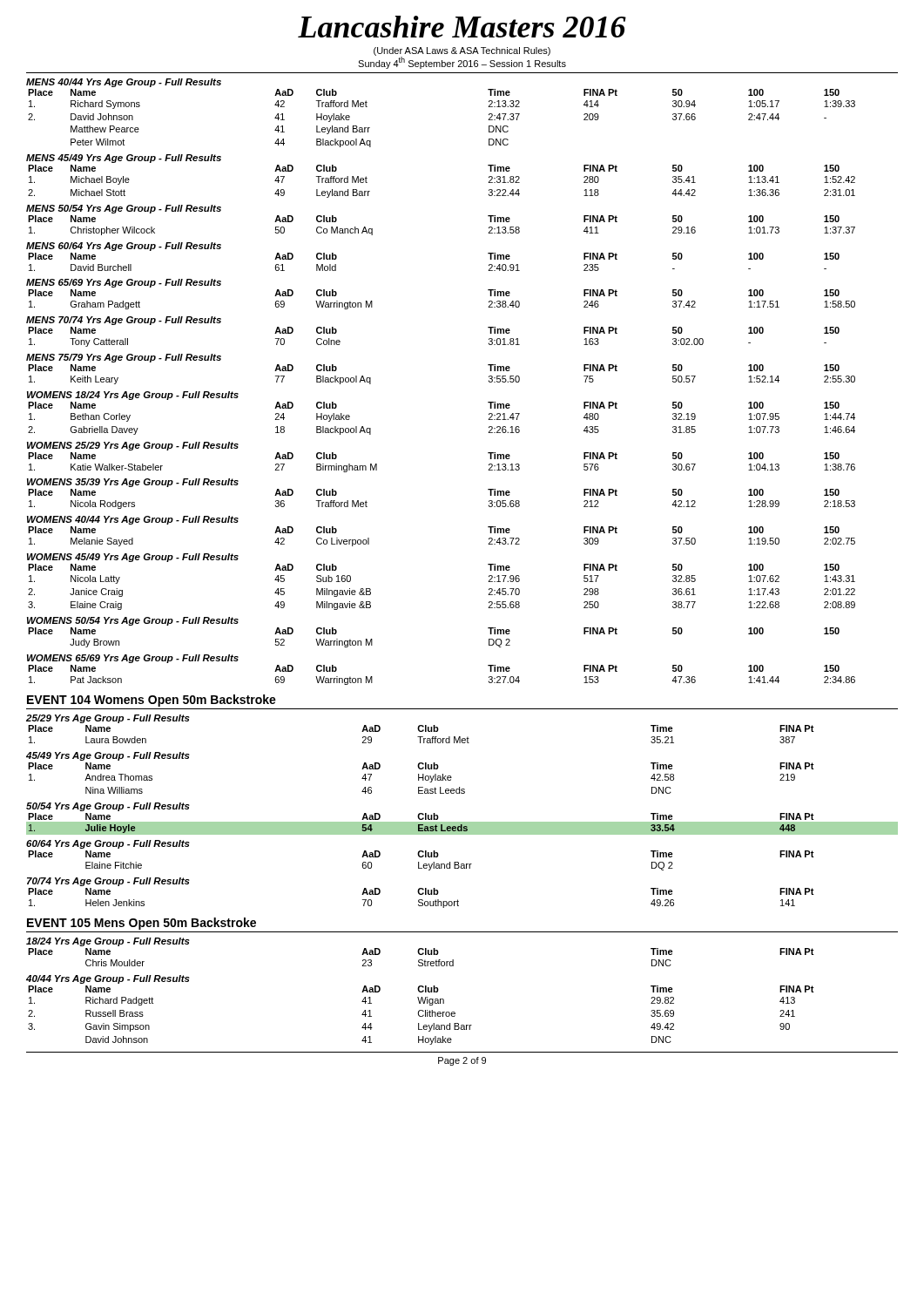Click where it says "MENS 60/64 Yrs Age Group - Full Results"
Image resolution: width=924 pixels, height=1307 pixels.
pyautogui.click(x=124, y=245)
